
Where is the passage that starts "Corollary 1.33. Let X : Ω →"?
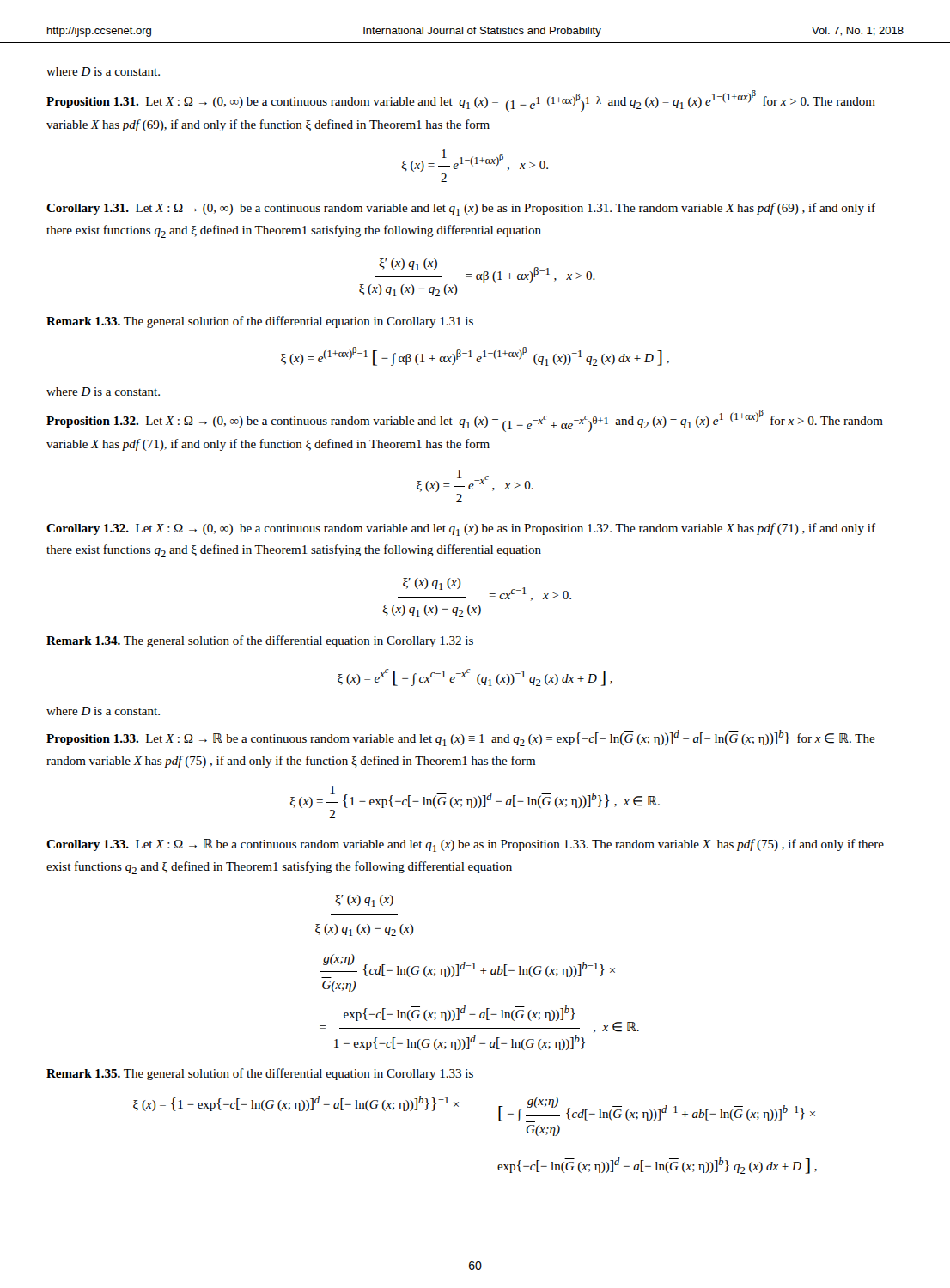465,857
